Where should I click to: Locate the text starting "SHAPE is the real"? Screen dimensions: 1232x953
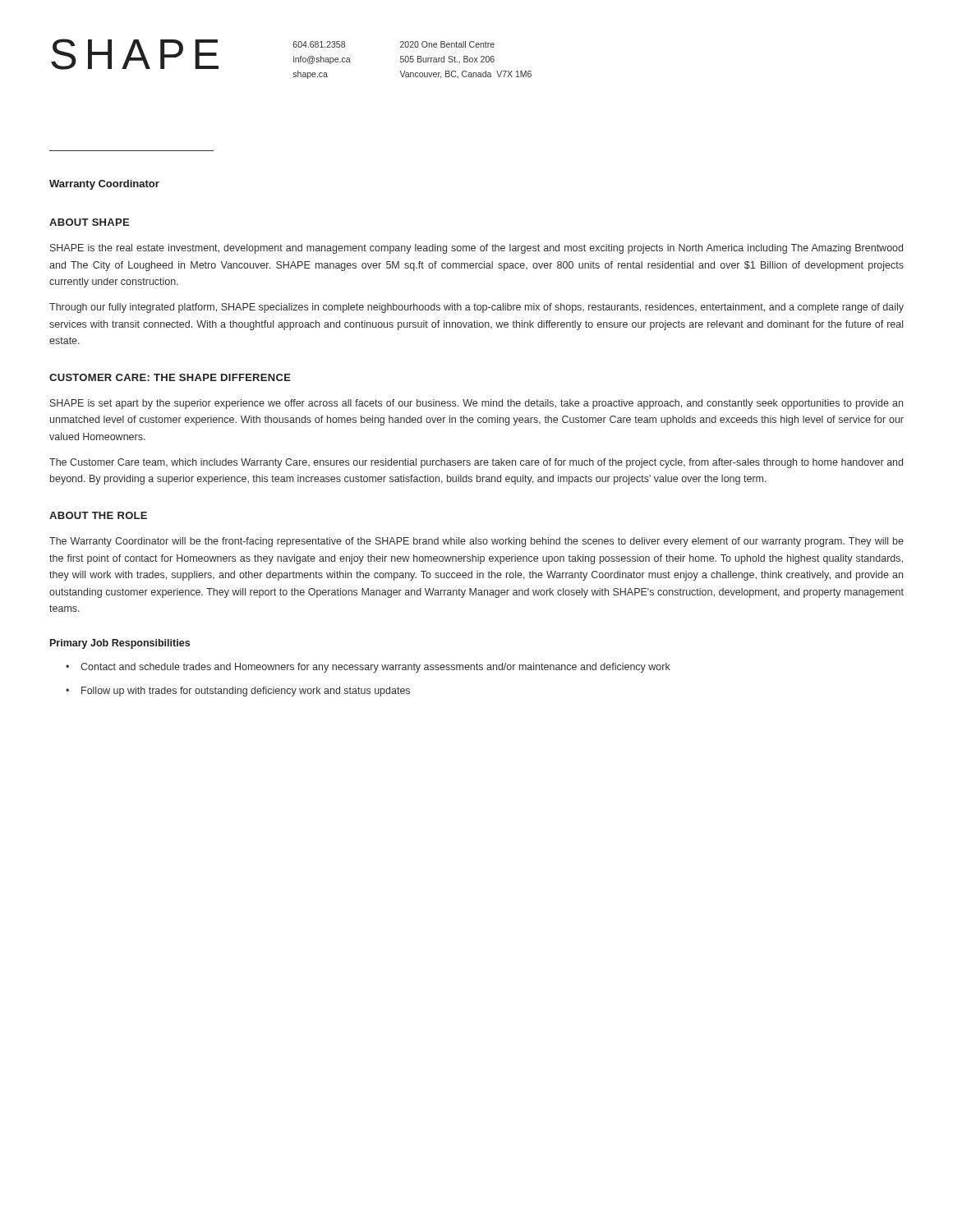476,265
